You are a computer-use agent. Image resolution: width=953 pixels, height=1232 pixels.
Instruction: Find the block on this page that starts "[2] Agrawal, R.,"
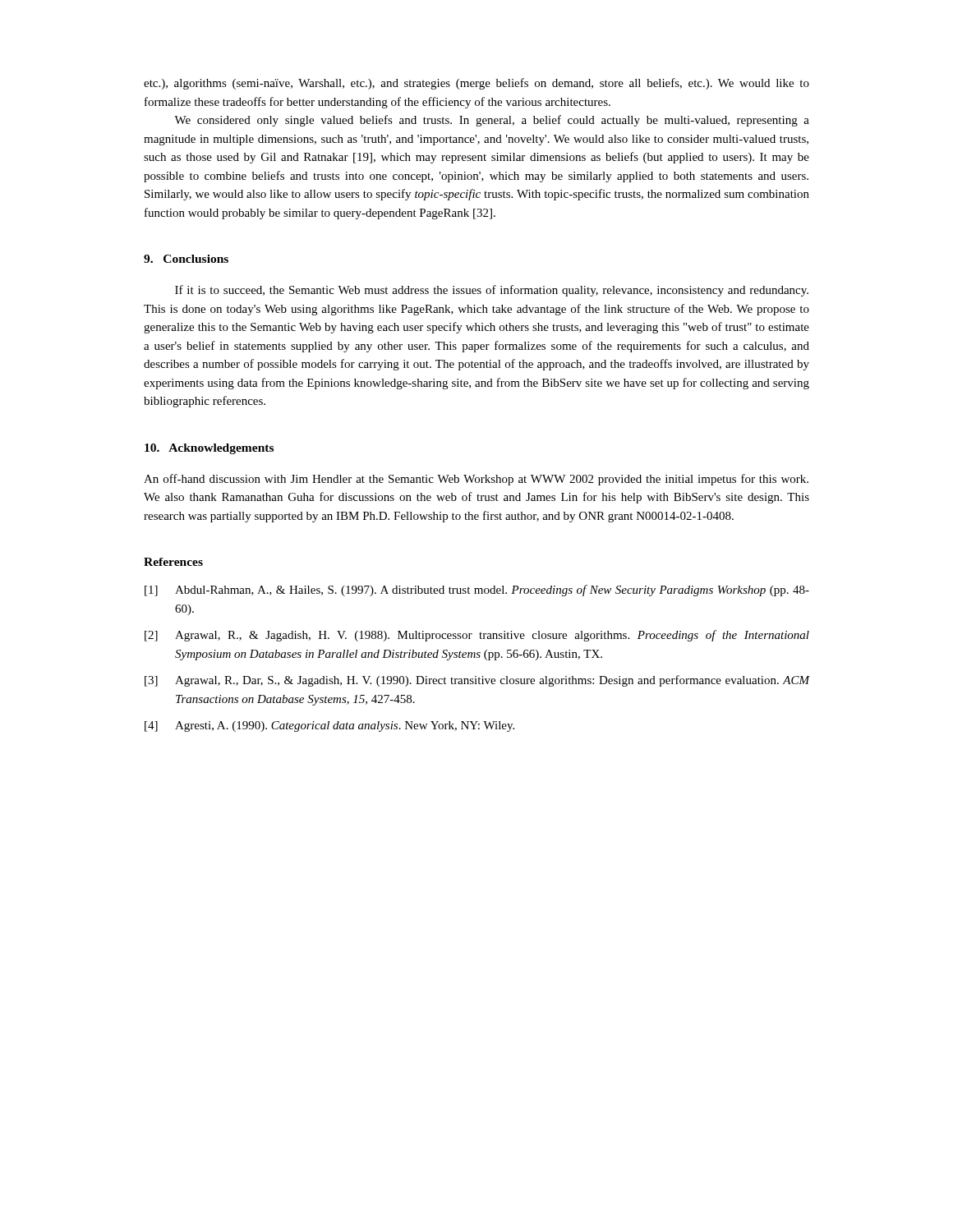pos(476,644)
